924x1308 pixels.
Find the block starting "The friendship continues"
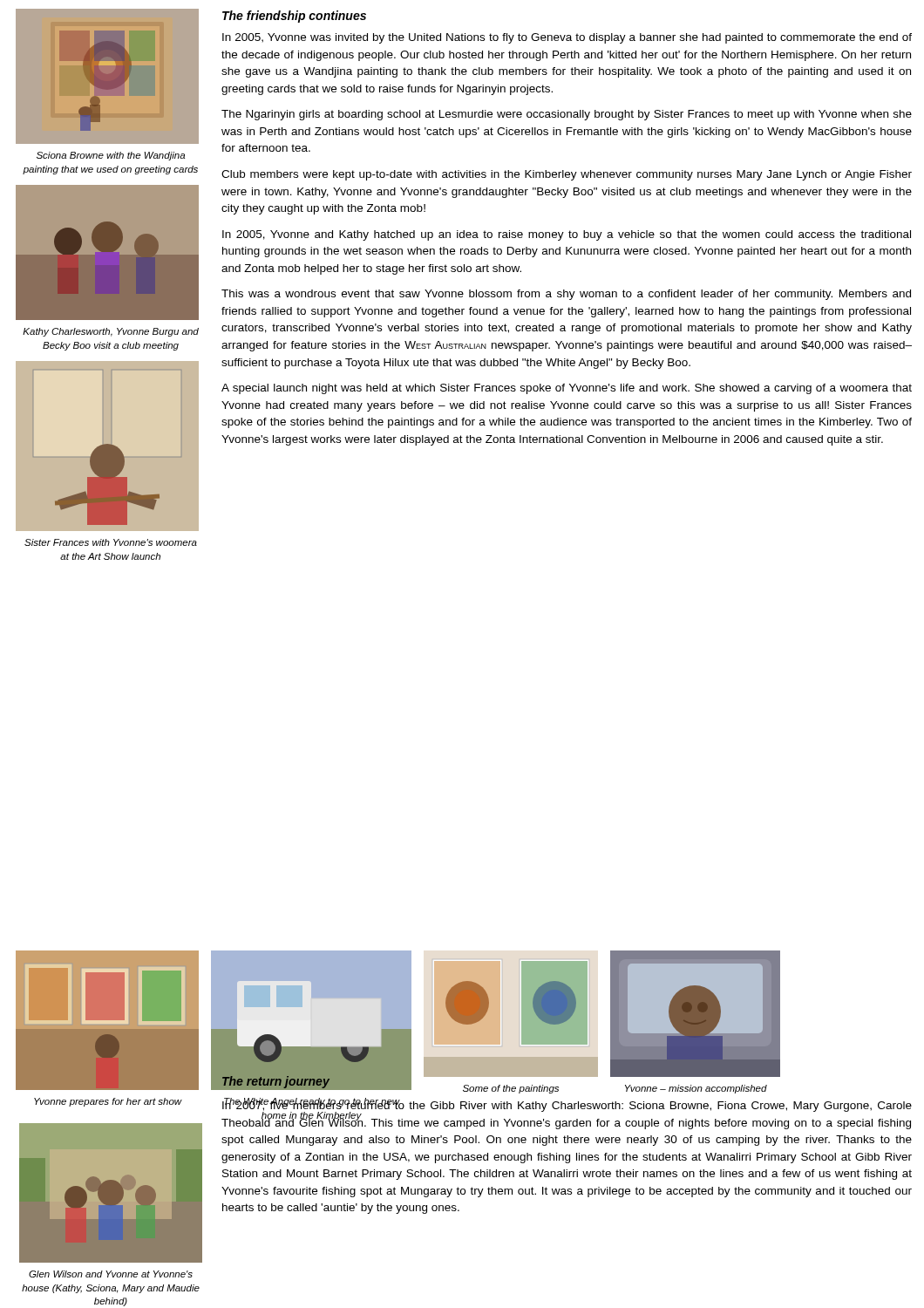pos(294,16)
